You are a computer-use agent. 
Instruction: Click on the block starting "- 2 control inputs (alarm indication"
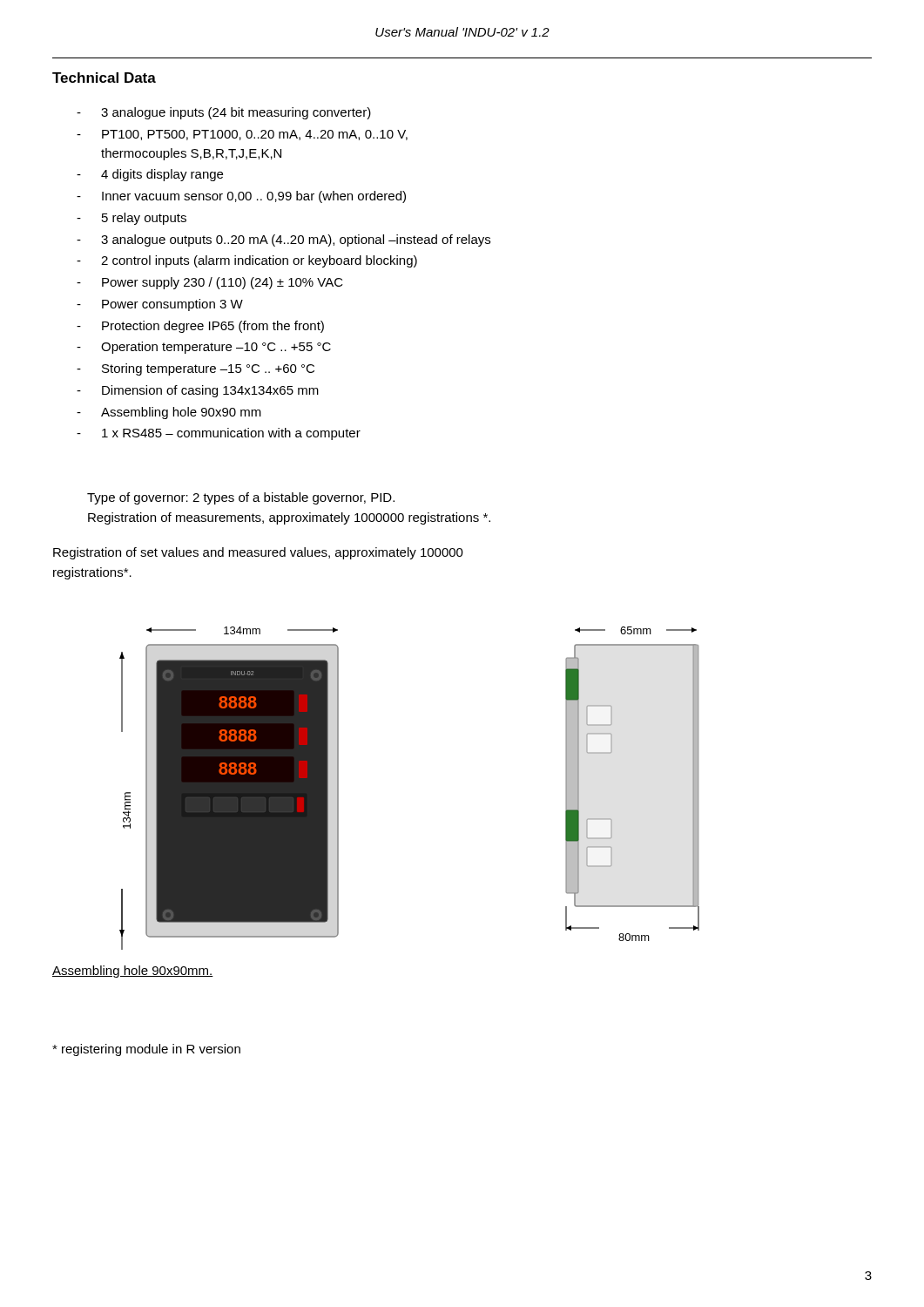pyautogui.click(x=247, y=261)
